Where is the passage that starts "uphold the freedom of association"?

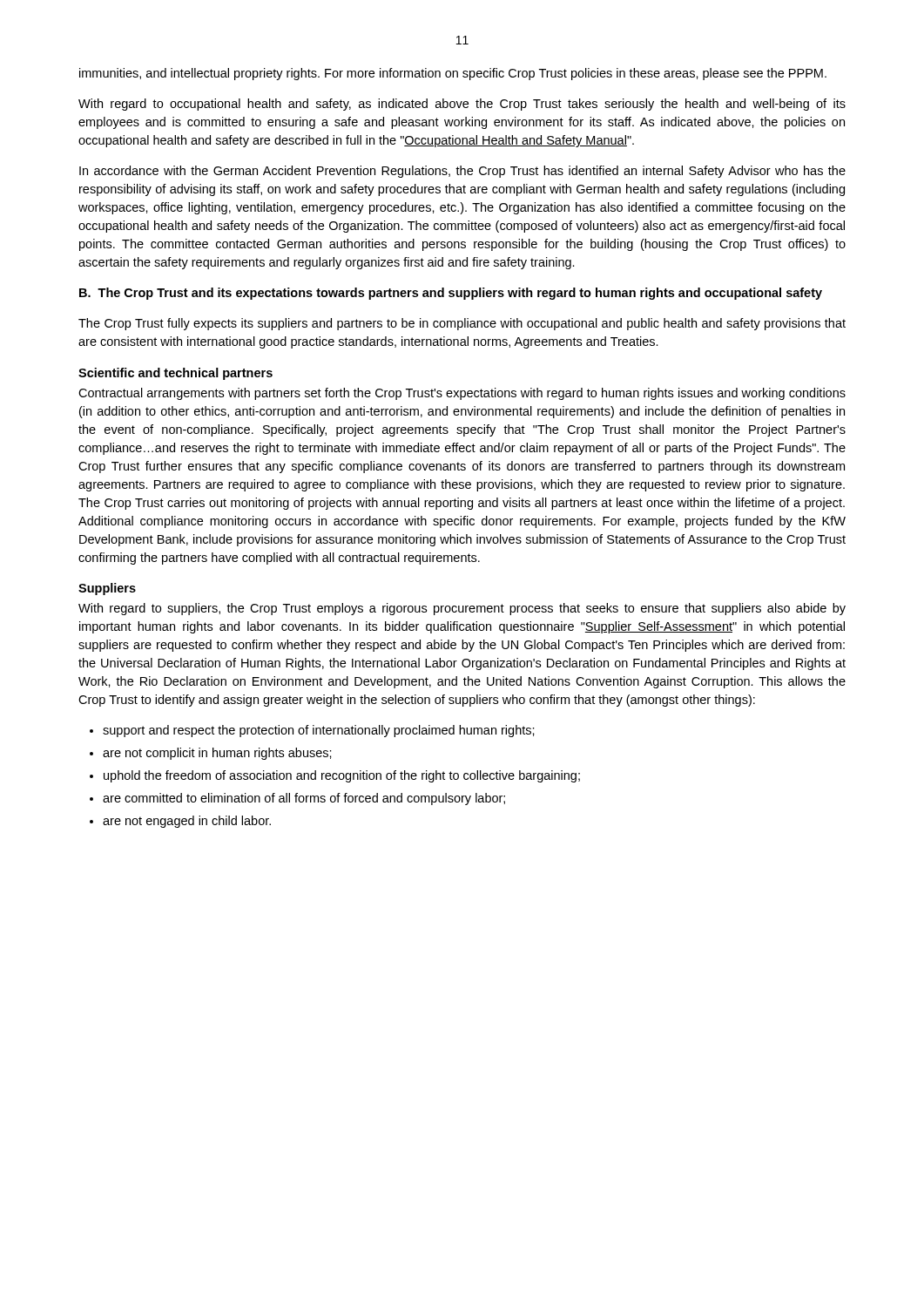pyautogui.click(x=342, y=775)
